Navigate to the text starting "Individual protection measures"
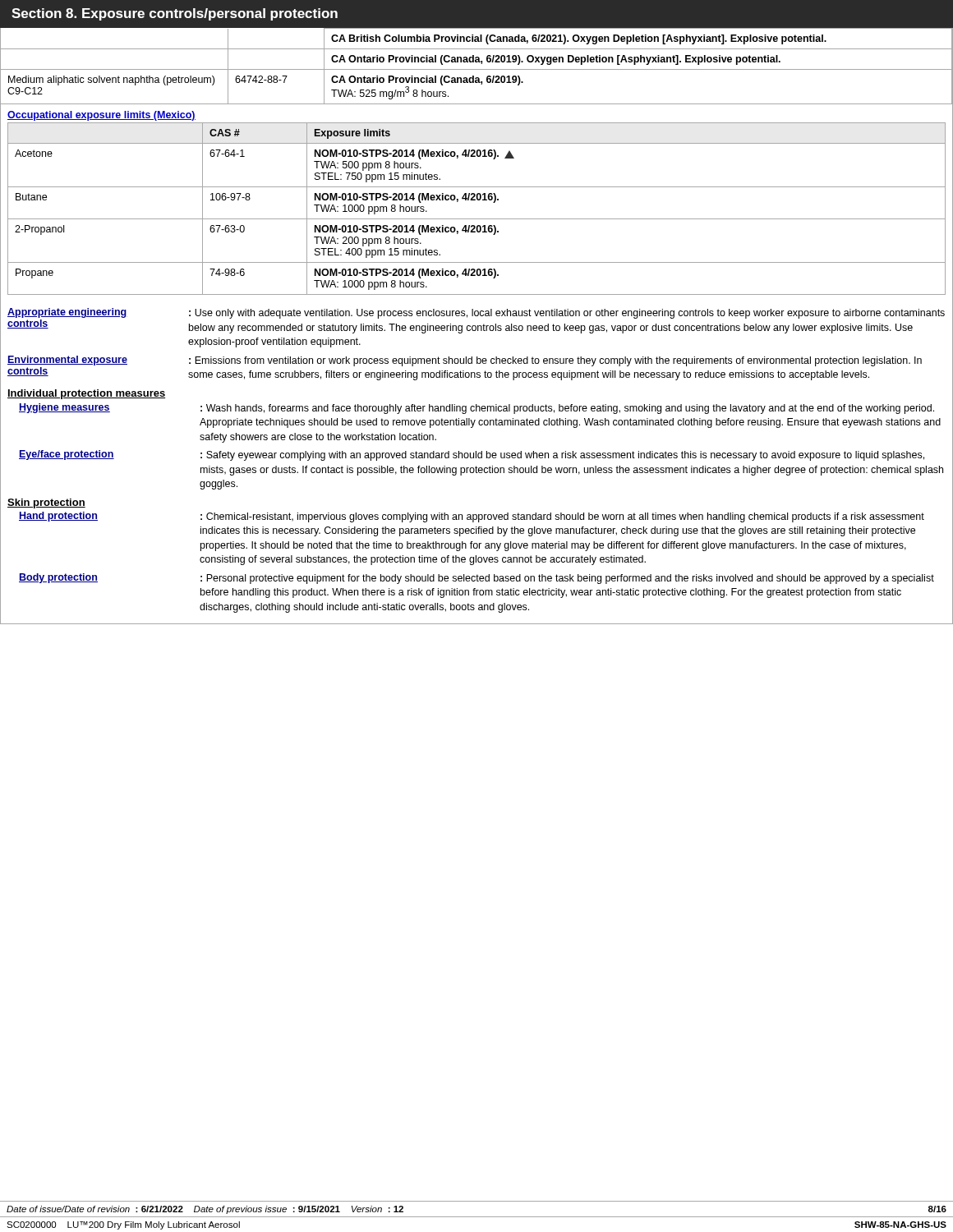Image resolution: width=953 pixels, height=1232 pixels. pos(86,393)
